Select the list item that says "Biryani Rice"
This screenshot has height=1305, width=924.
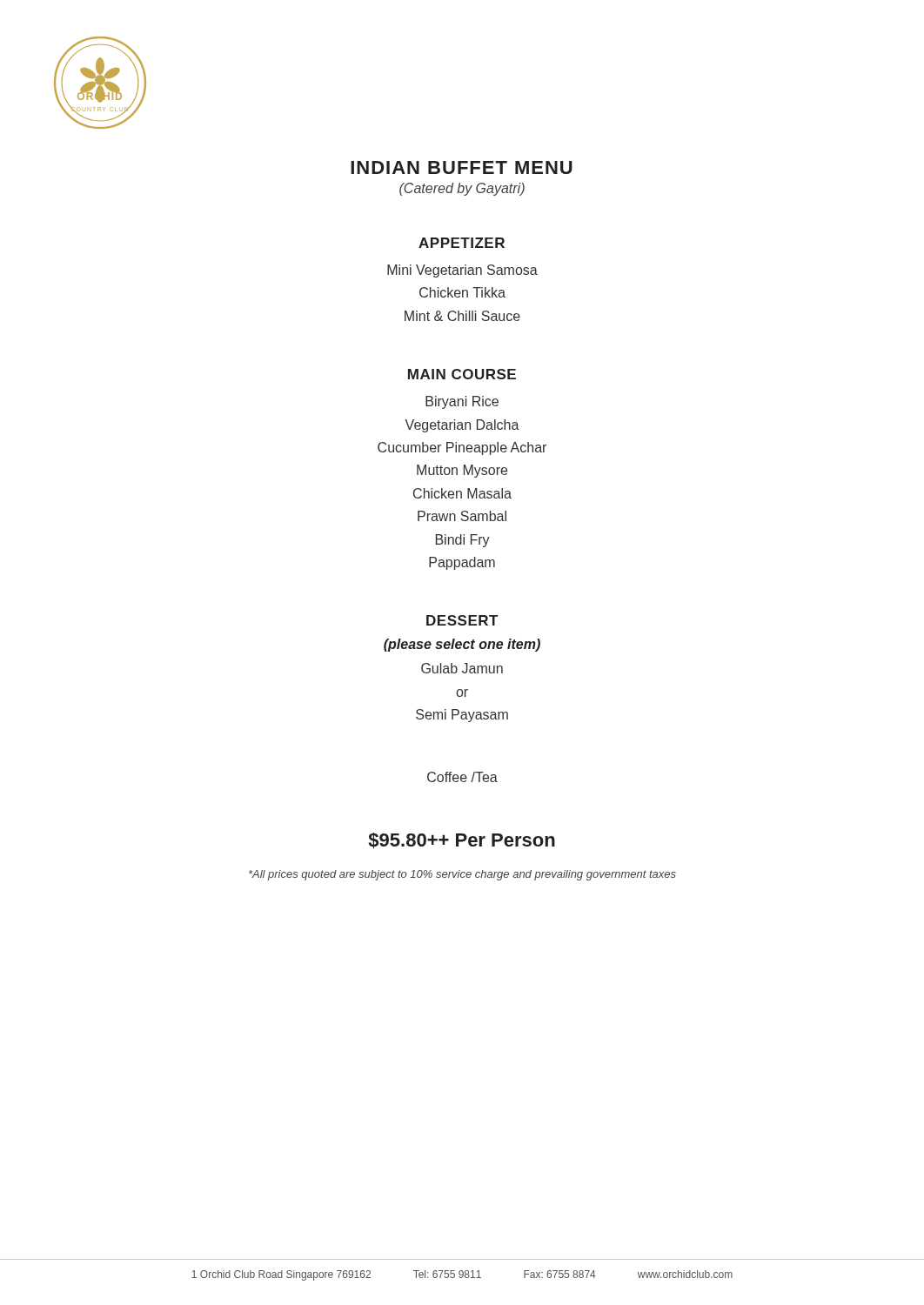click(x=462, y=402)
